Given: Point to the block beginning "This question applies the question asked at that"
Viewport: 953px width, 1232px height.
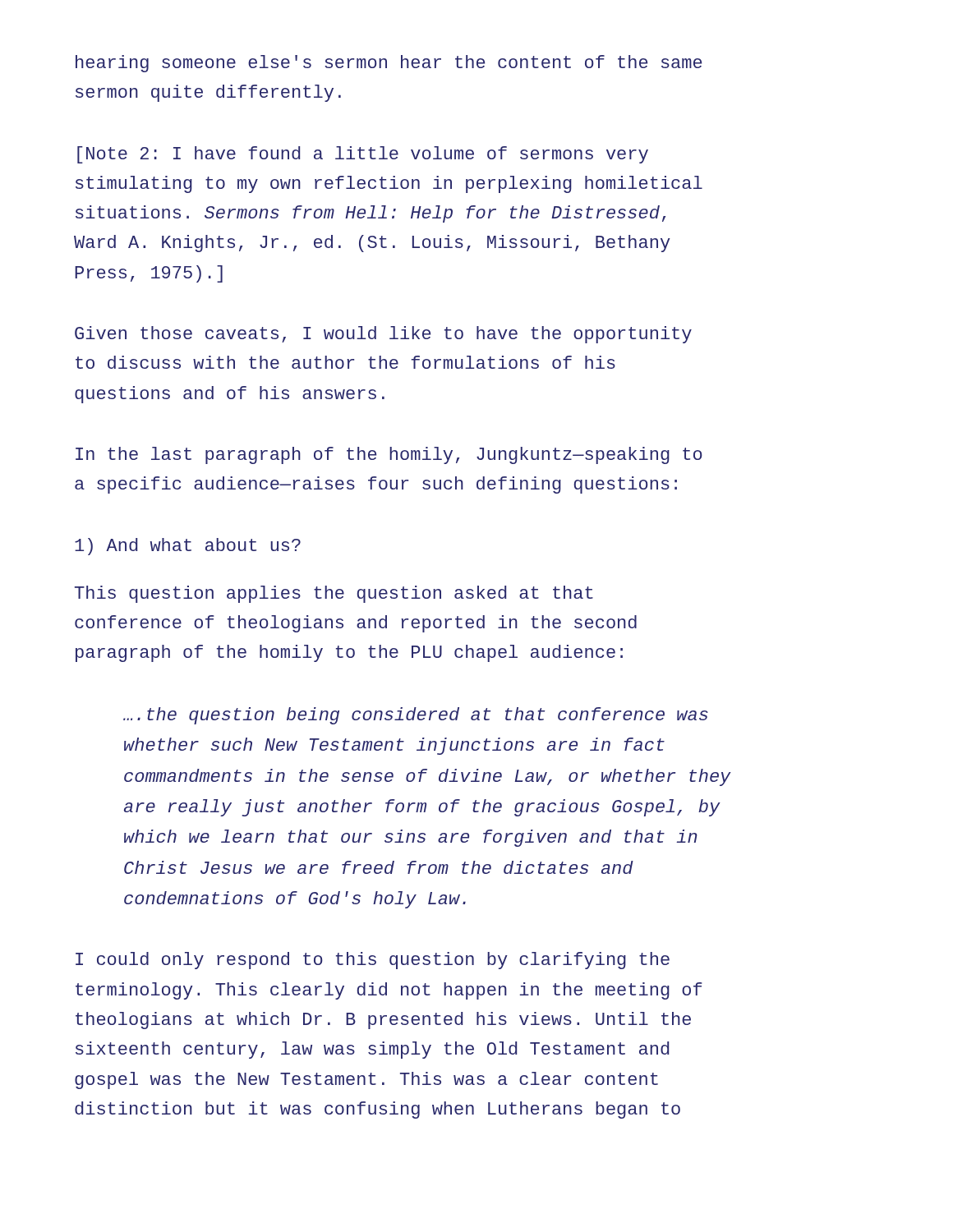Looking at the screenshot, I should [356, 624].
